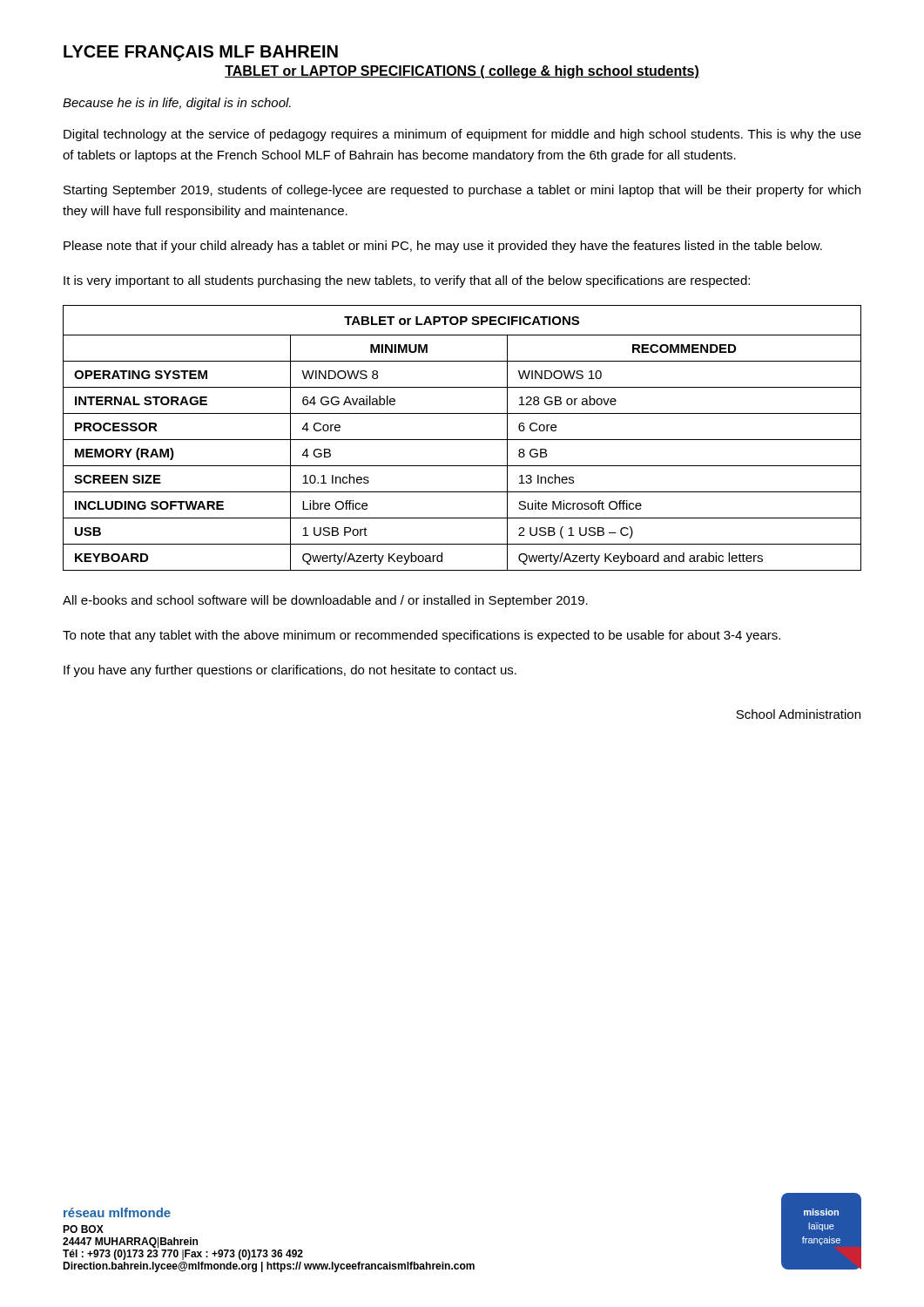Point to the block beginning "All e-books and school software will be"
This screenshot has height=1307, width=924.
(x=326, y=600)
